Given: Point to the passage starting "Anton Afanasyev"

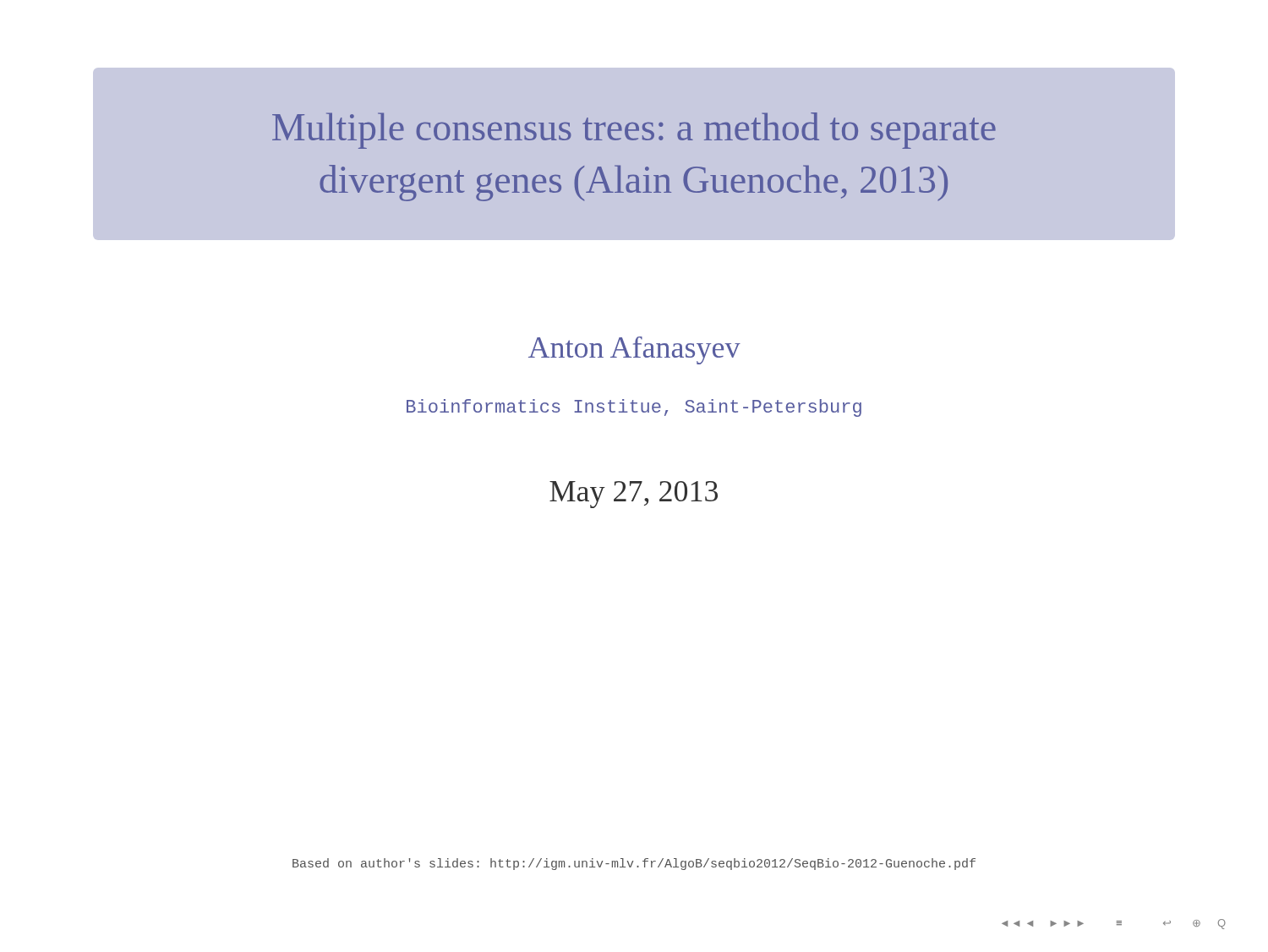Looking at the screenshot, I should pyautogui.click(x=634, y=347).
